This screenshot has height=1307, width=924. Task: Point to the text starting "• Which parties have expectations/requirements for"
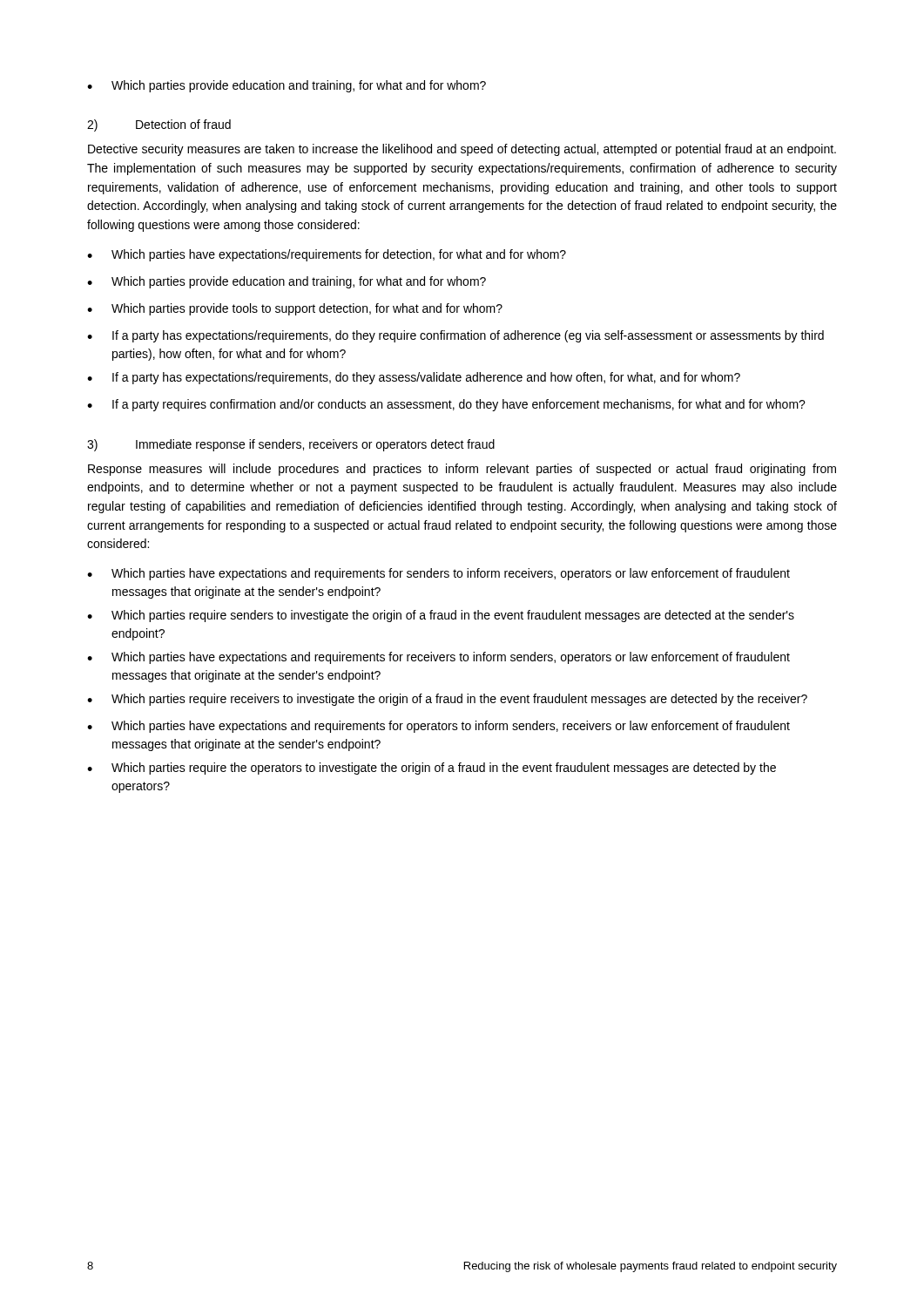(x=462, y=256)
